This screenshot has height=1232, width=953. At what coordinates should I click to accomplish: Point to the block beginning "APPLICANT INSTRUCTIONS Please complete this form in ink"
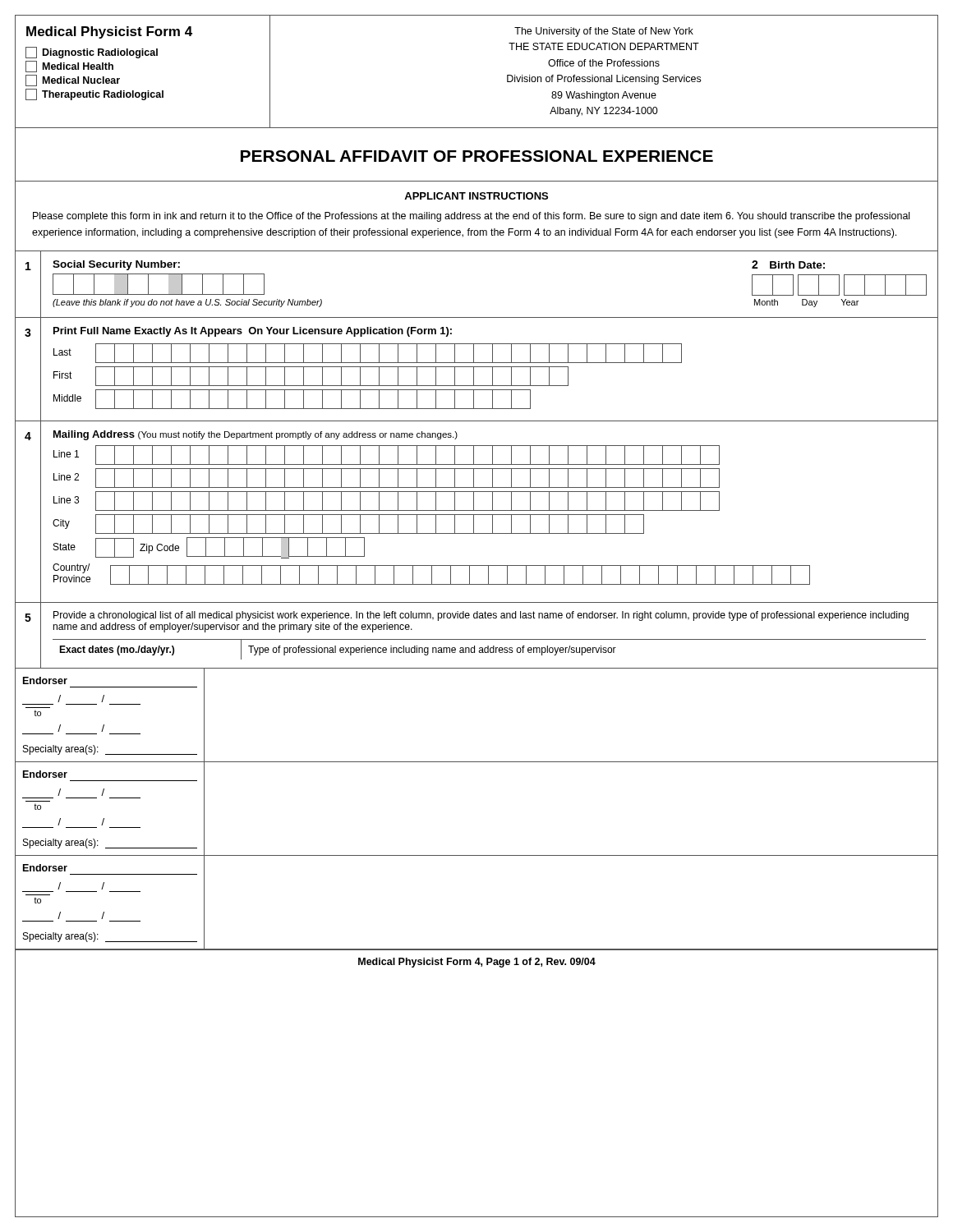[476, 215]
